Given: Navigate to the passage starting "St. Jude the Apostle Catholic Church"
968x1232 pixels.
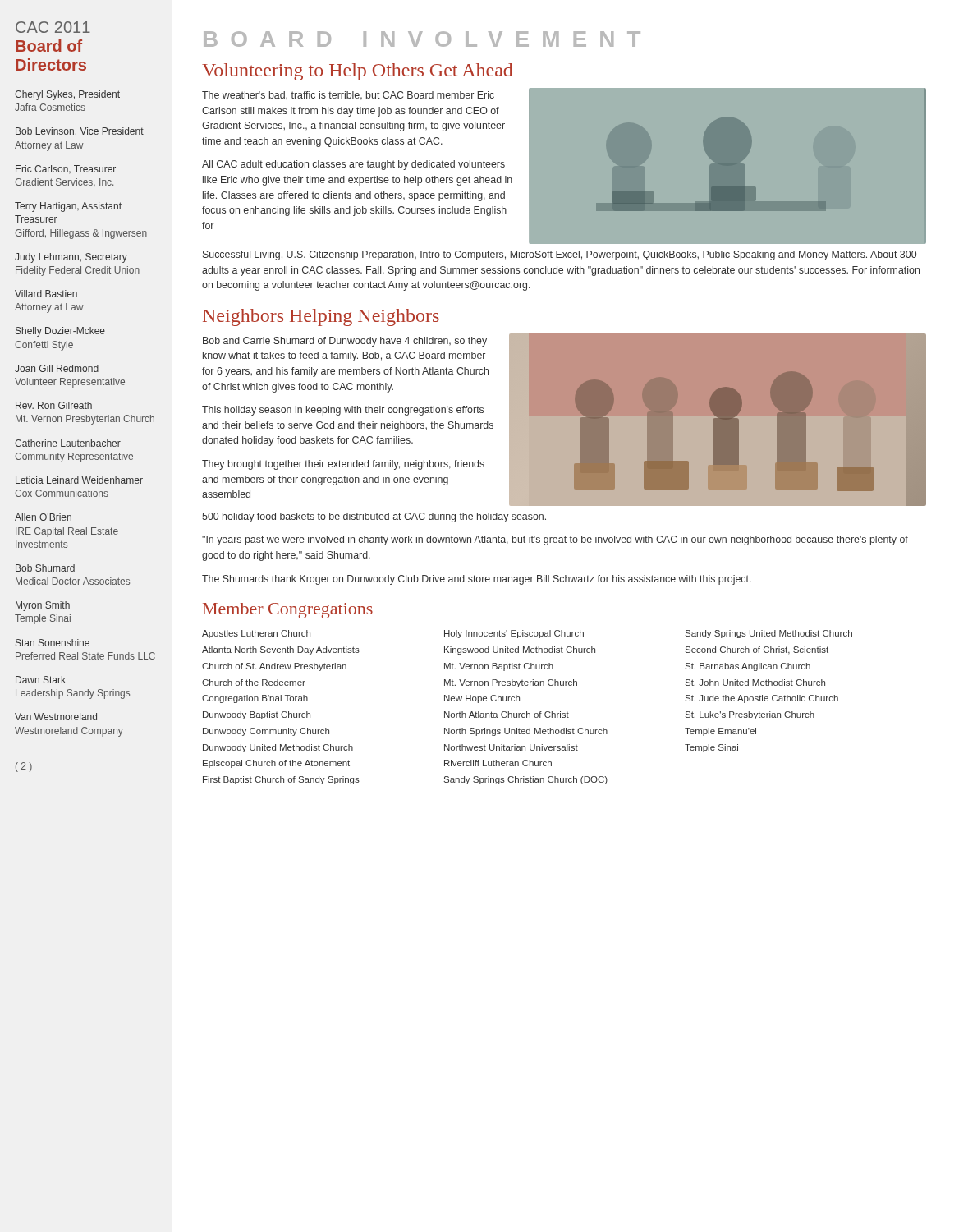Looking at the screenshot, I should (762, 698).
